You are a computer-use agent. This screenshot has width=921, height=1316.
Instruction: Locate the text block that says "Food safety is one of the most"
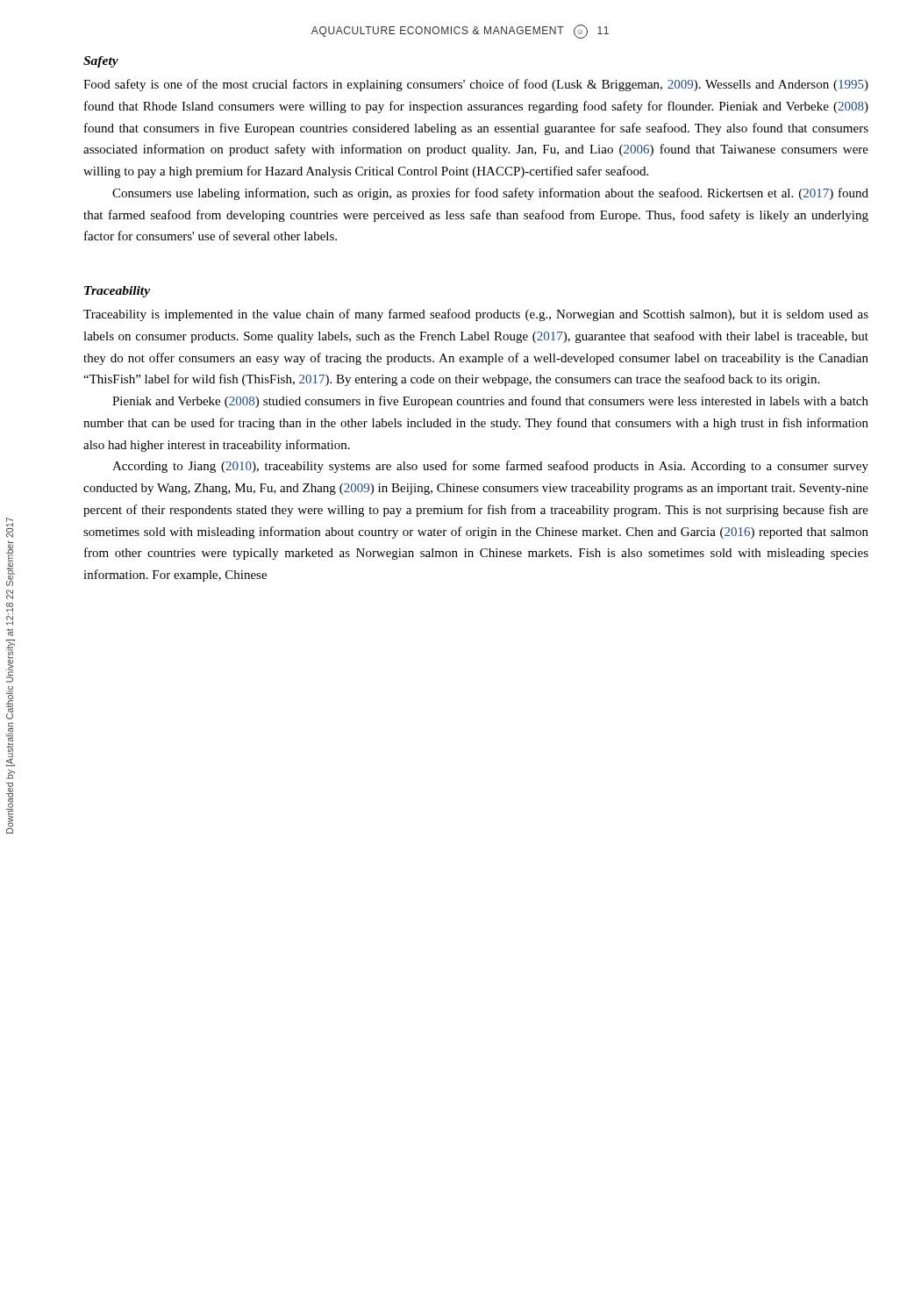(x=476, y=161)
